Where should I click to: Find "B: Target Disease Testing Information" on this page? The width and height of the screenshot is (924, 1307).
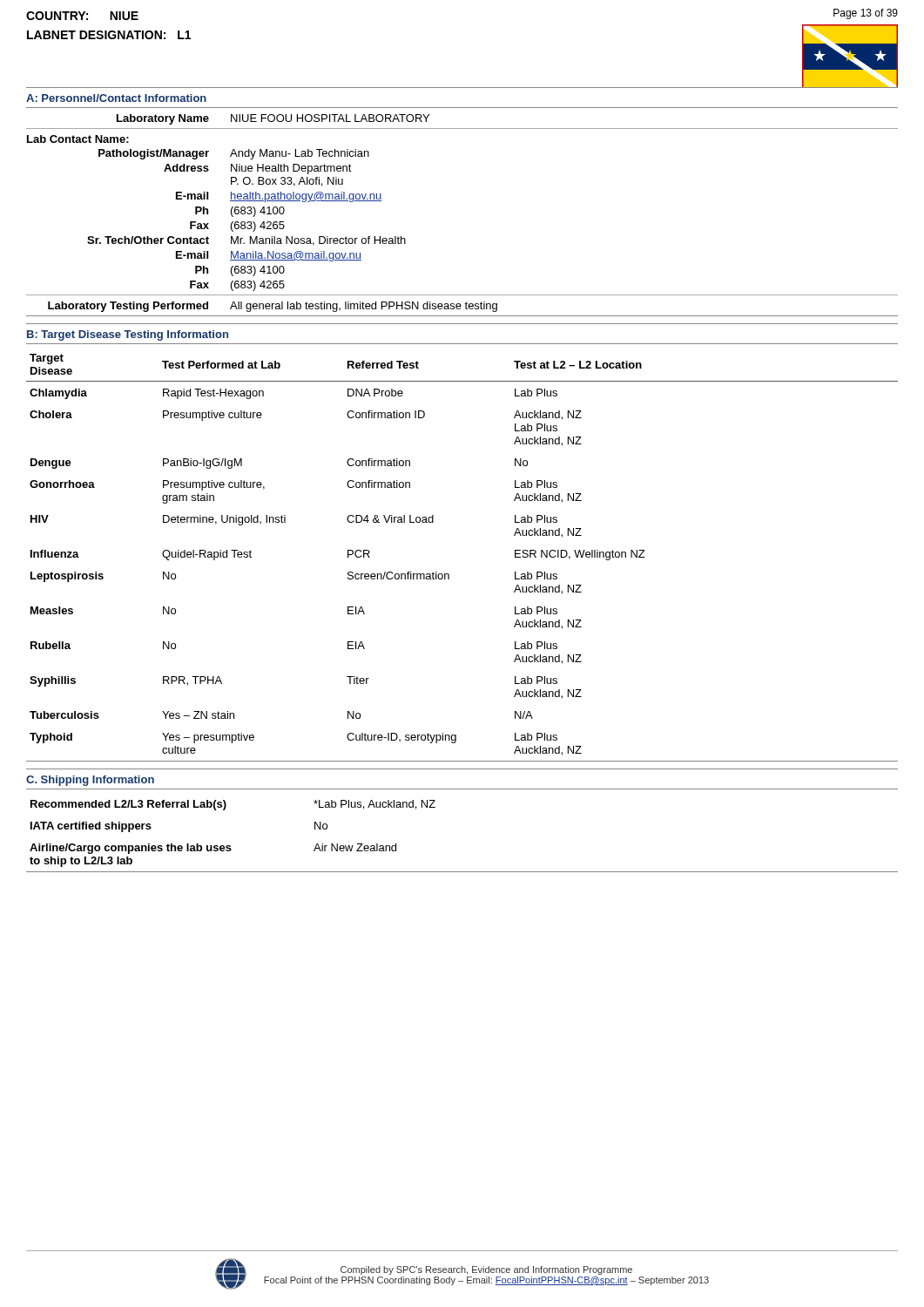(x=128, y=334)
